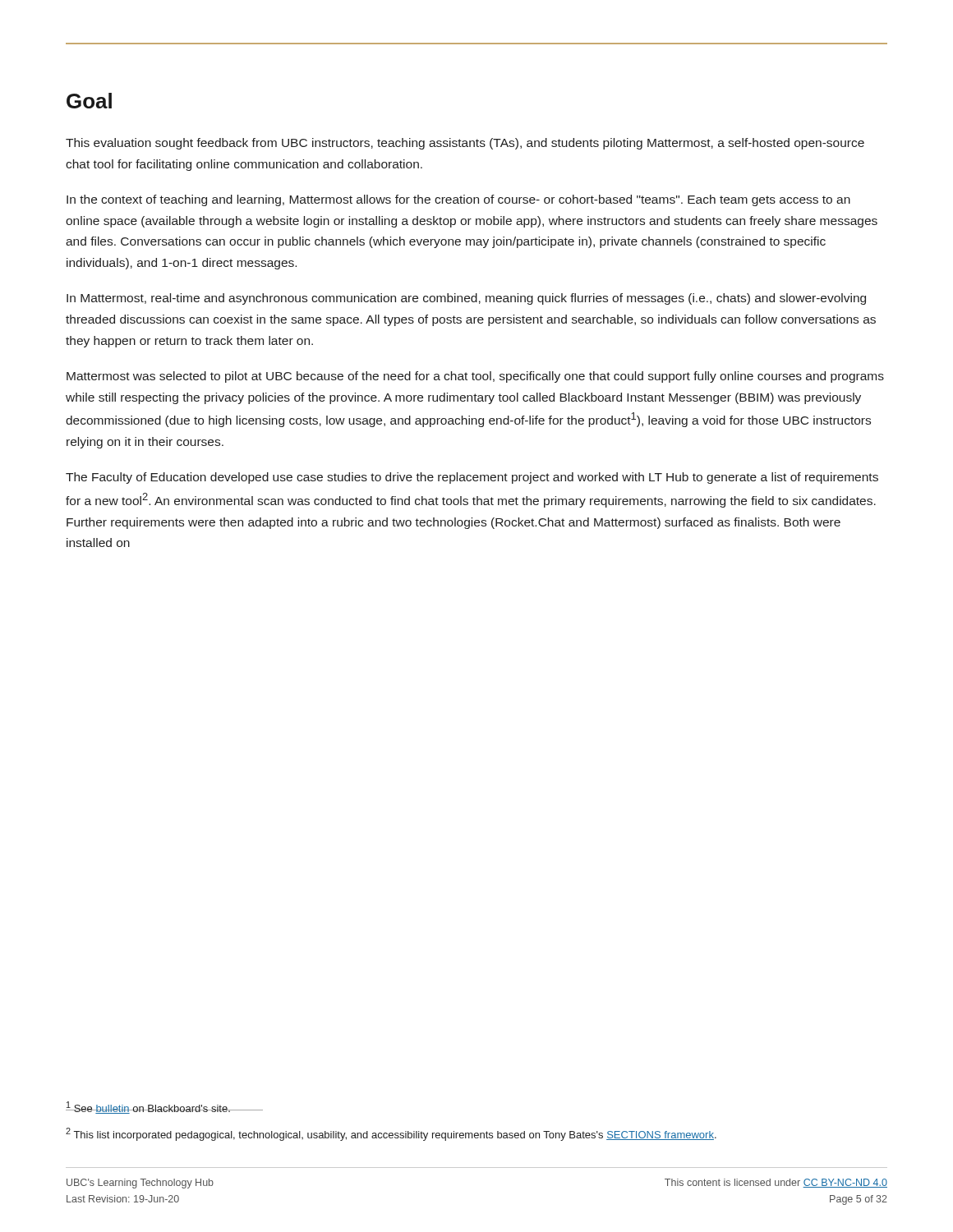Image resolution: width=953 pixels, height=1232 pixels.
Task: Where does it say "1 See bulletin on Blackboard's site."?
Action: tap(148, 1107)
